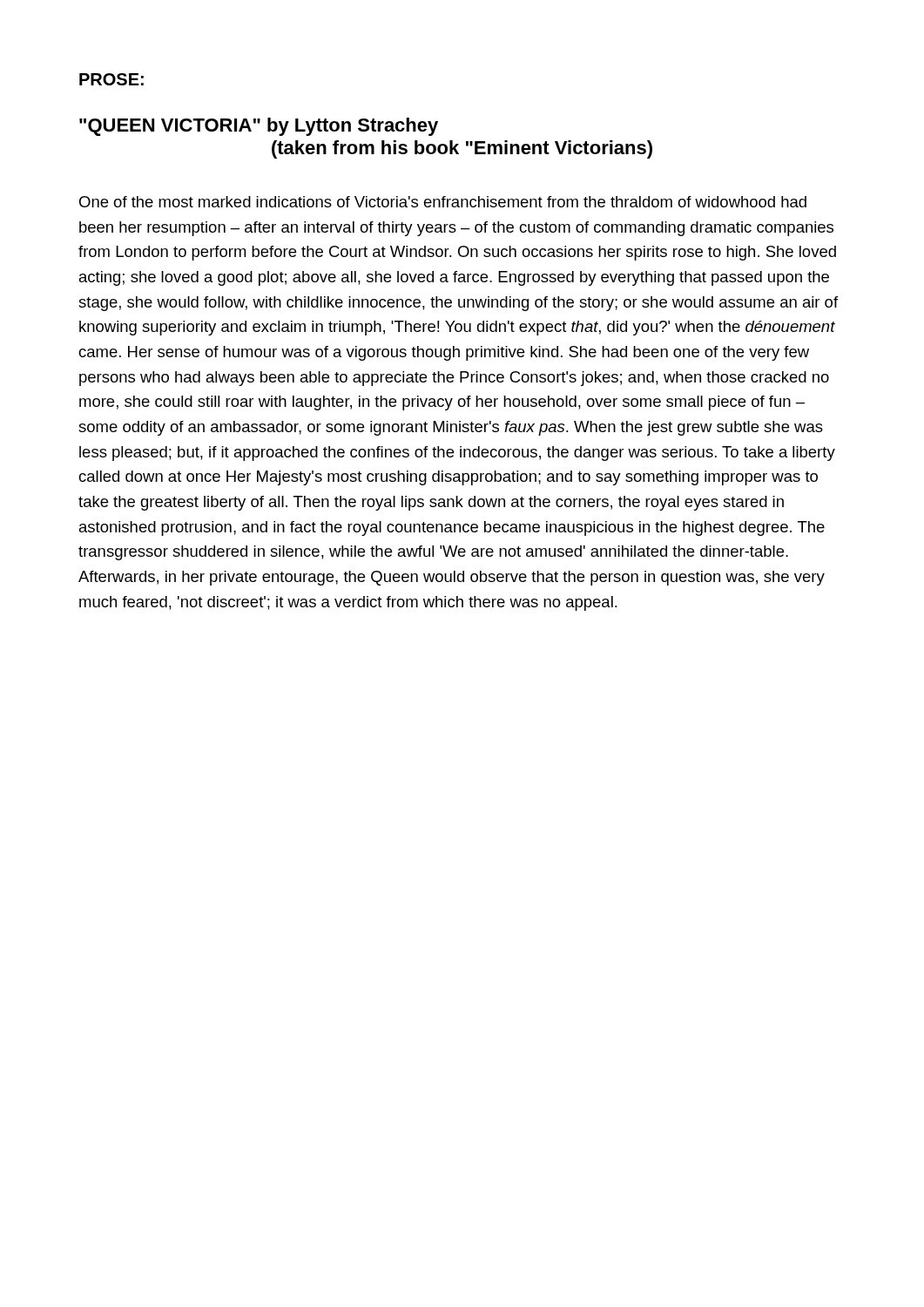Click the passage that begins "One of the most marked indications"

pos(458,402)
